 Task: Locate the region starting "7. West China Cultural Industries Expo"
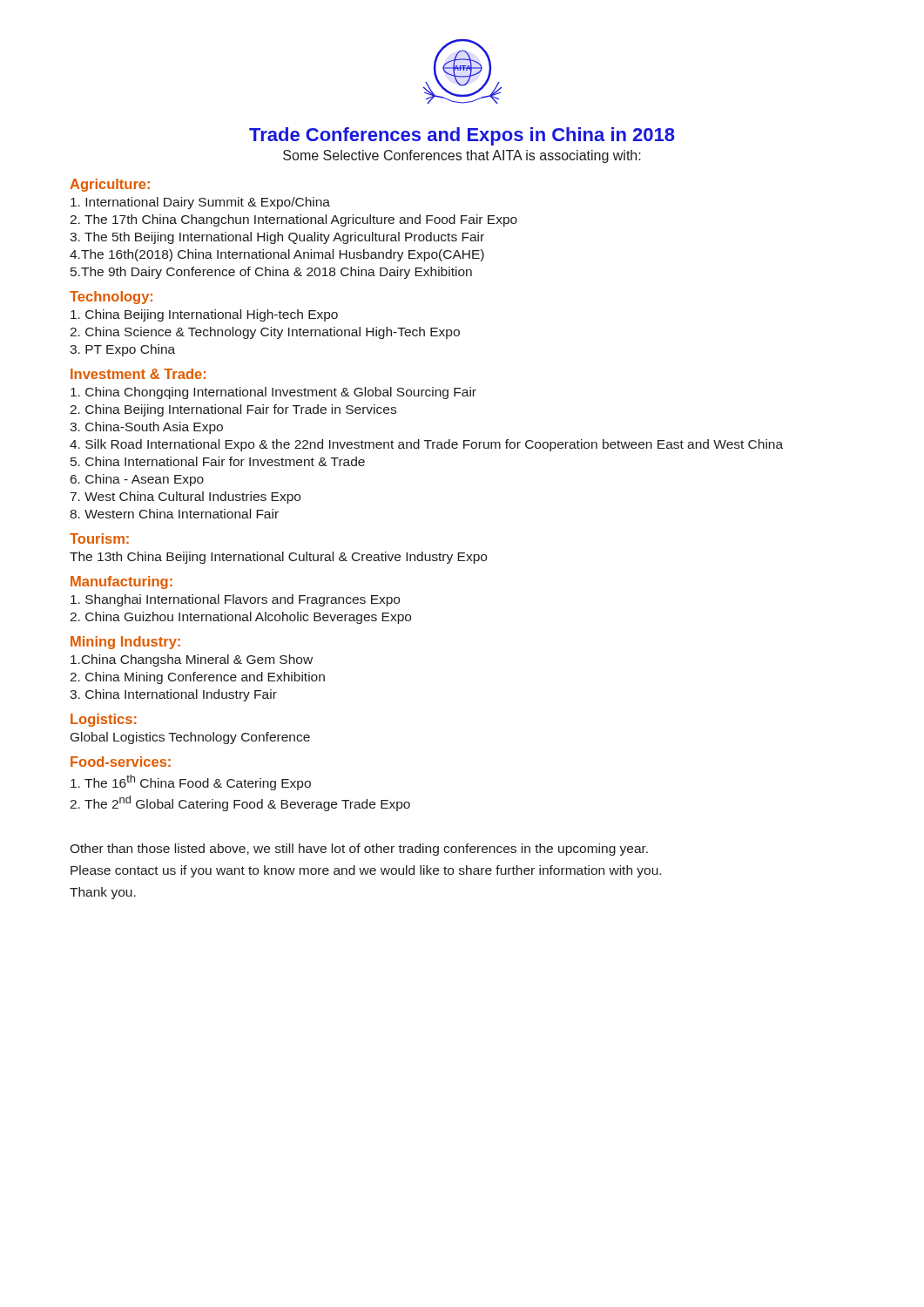point(185,496)
